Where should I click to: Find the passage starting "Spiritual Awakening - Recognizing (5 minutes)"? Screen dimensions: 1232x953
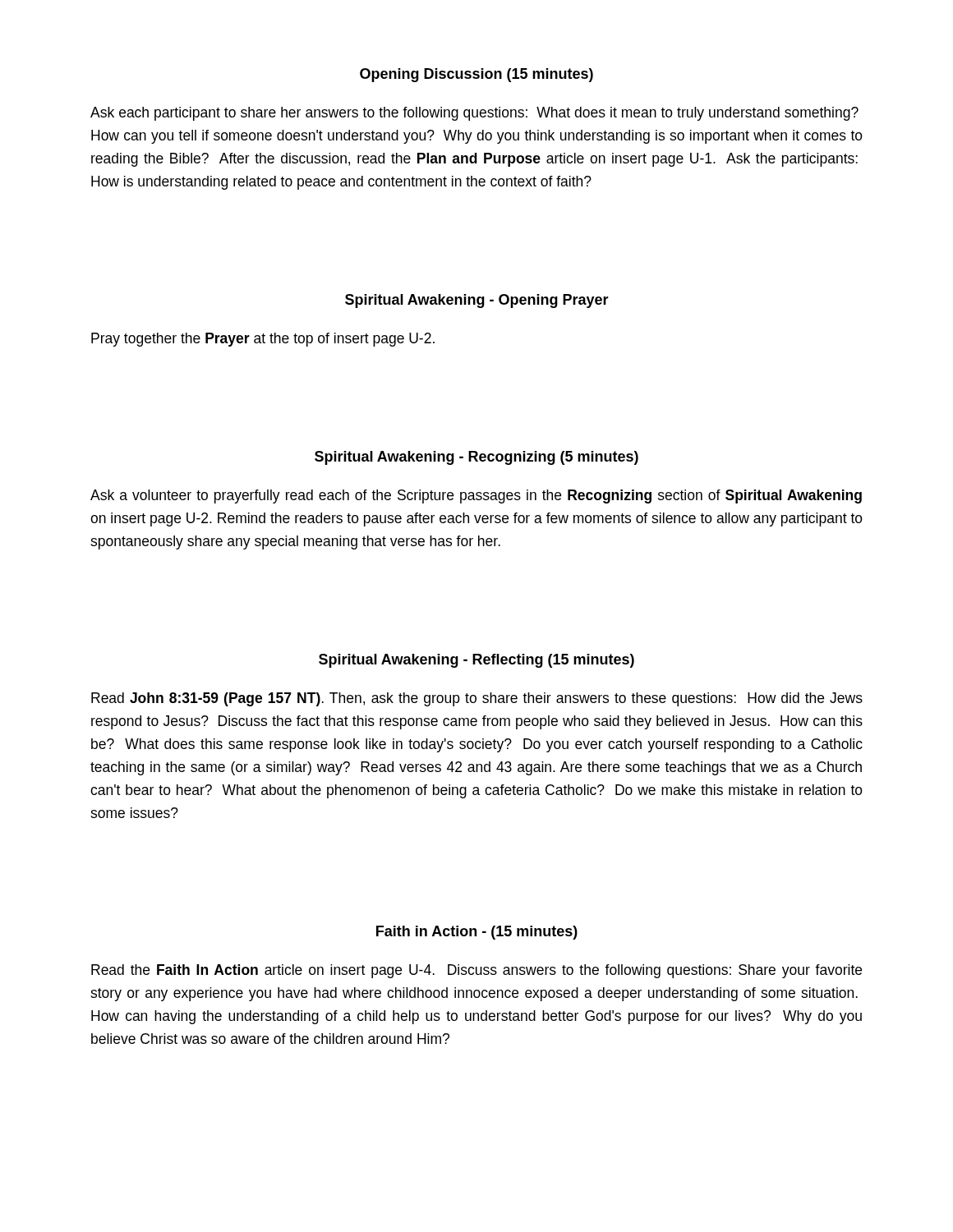pyautogui.click(x=476, y=457)
